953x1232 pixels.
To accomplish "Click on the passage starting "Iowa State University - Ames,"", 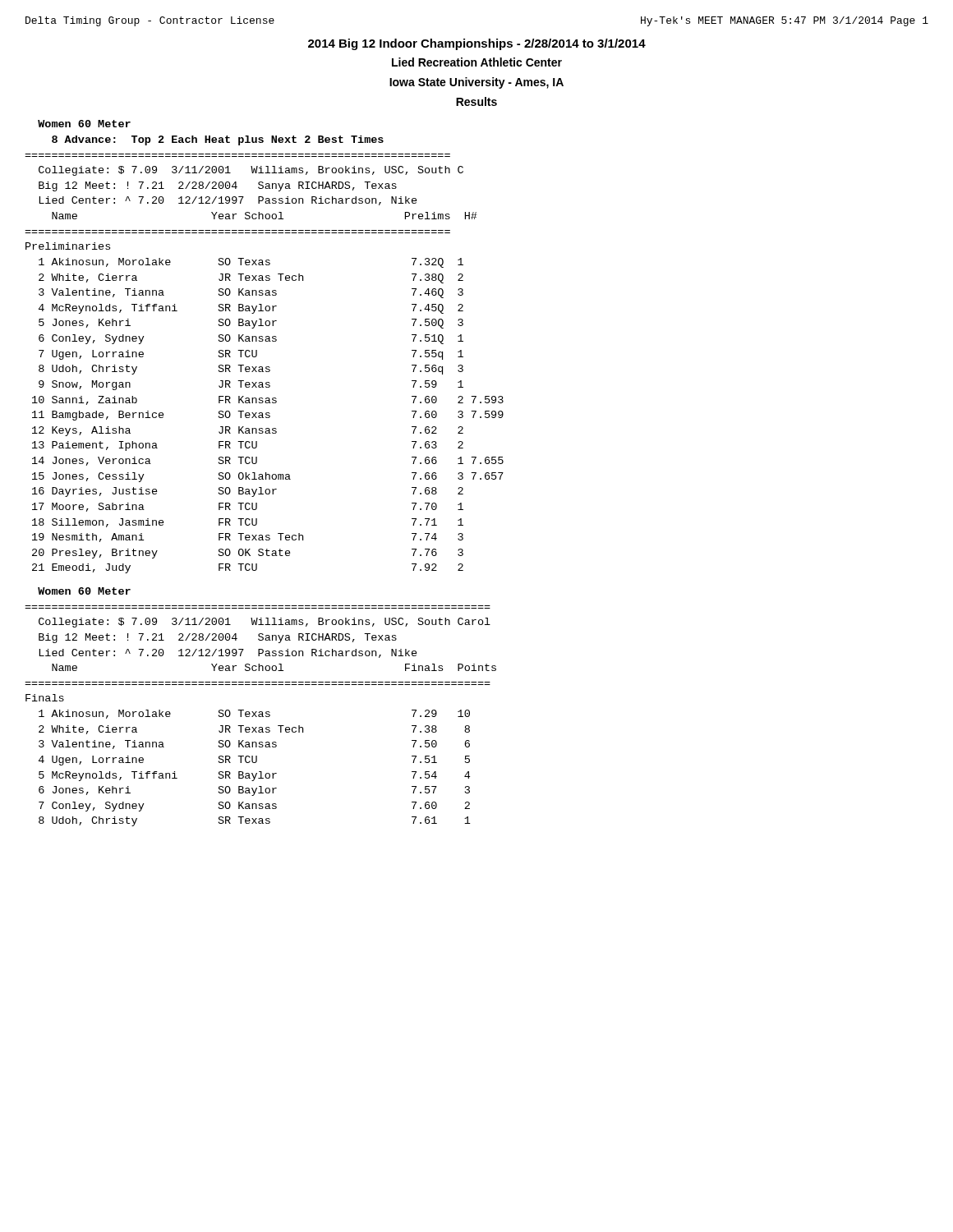I will pyautogui.click(x=476, y=82).
